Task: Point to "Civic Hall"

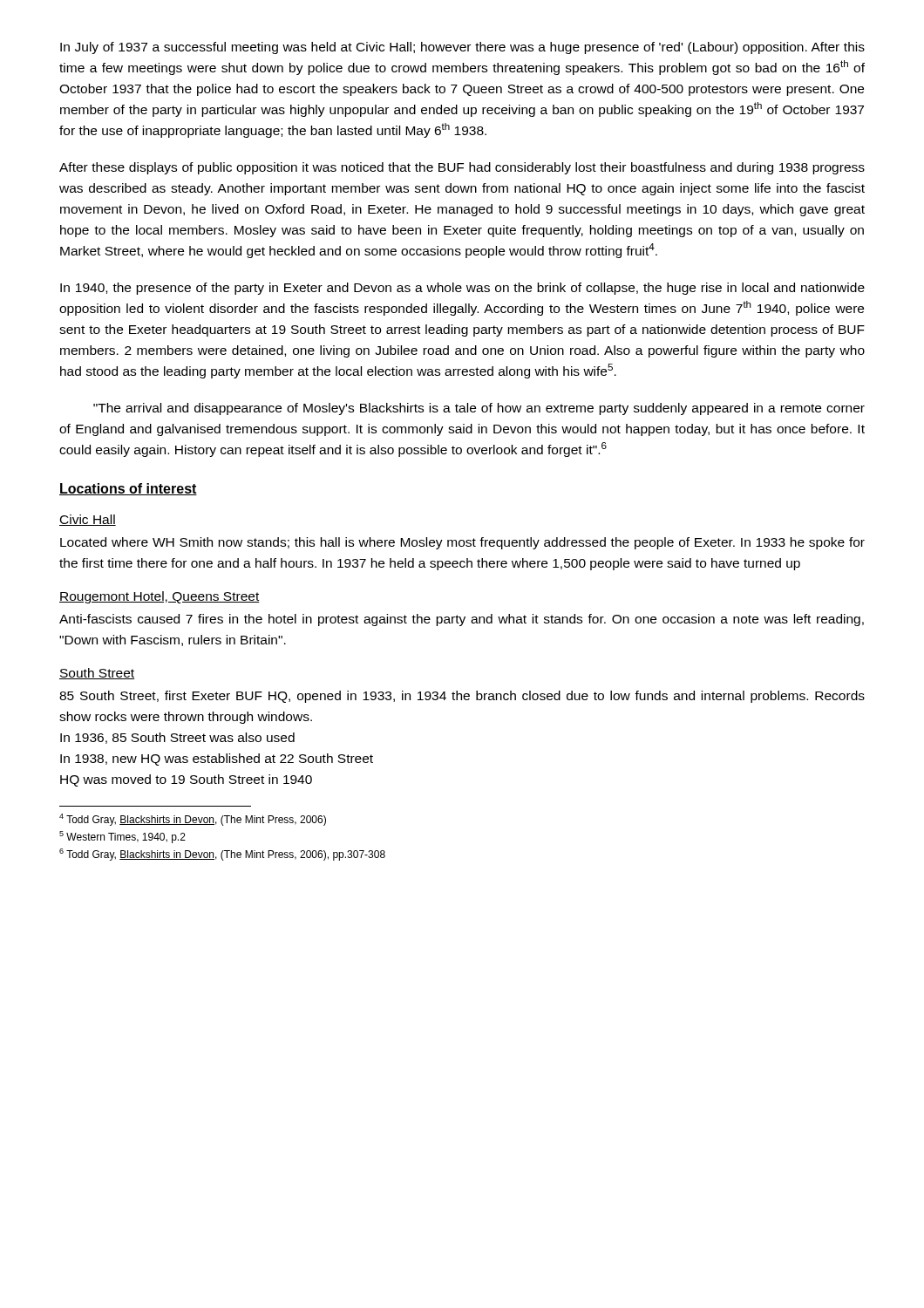Action: pos(87,520)
